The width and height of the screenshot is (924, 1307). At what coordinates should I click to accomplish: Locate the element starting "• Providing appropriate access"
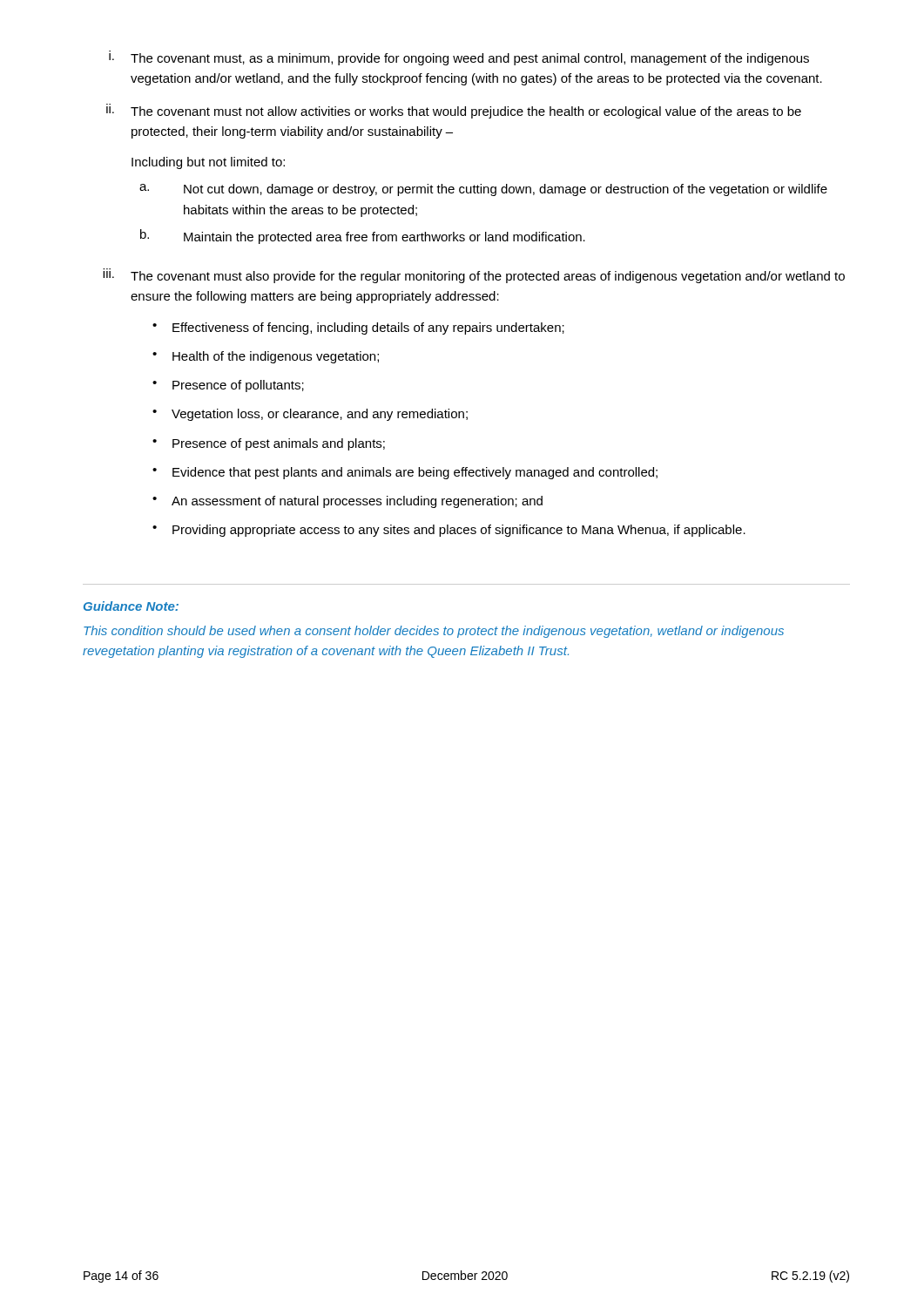(501, 530)
